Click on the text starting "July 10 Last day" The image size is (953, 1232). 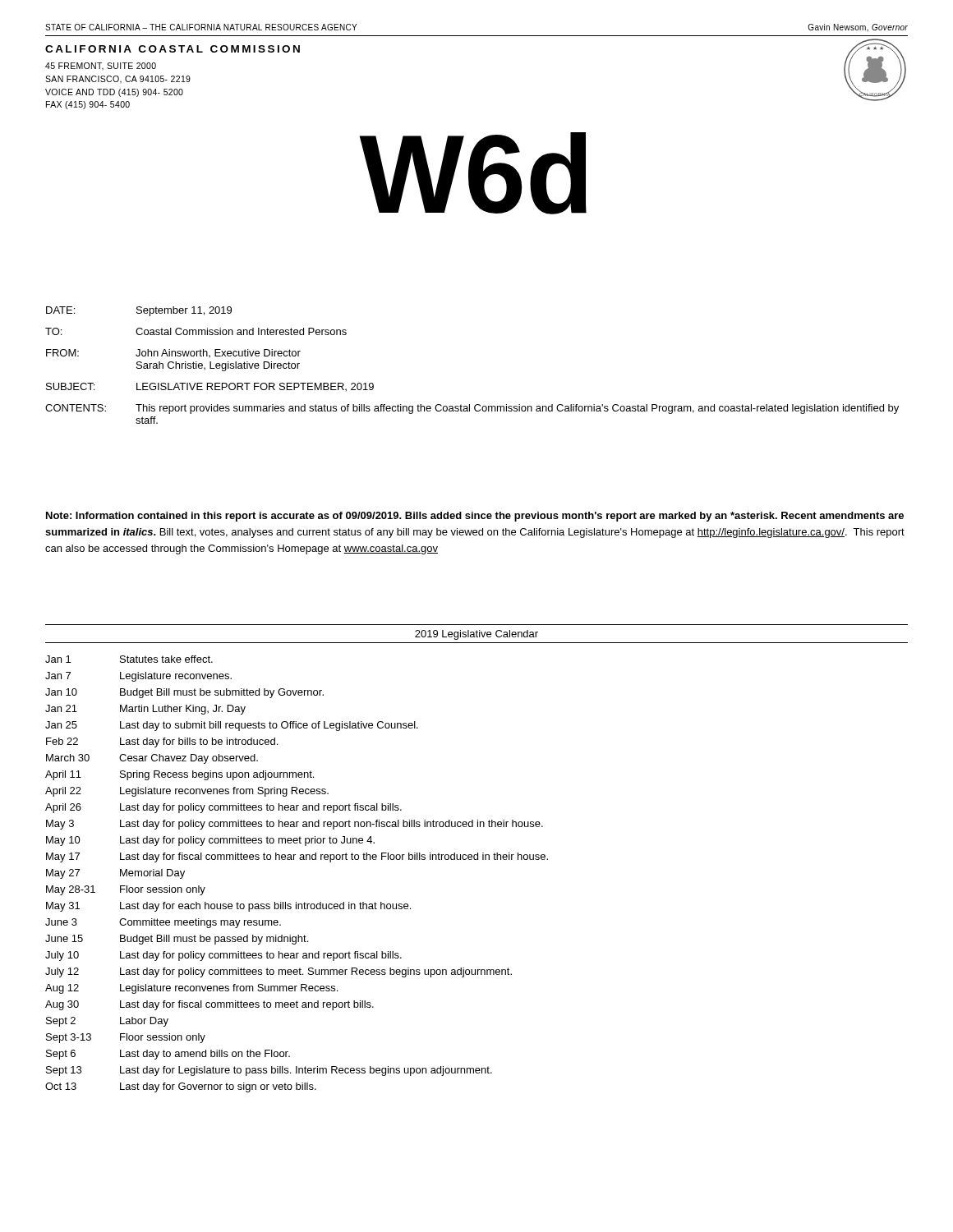tap(224, 955)
